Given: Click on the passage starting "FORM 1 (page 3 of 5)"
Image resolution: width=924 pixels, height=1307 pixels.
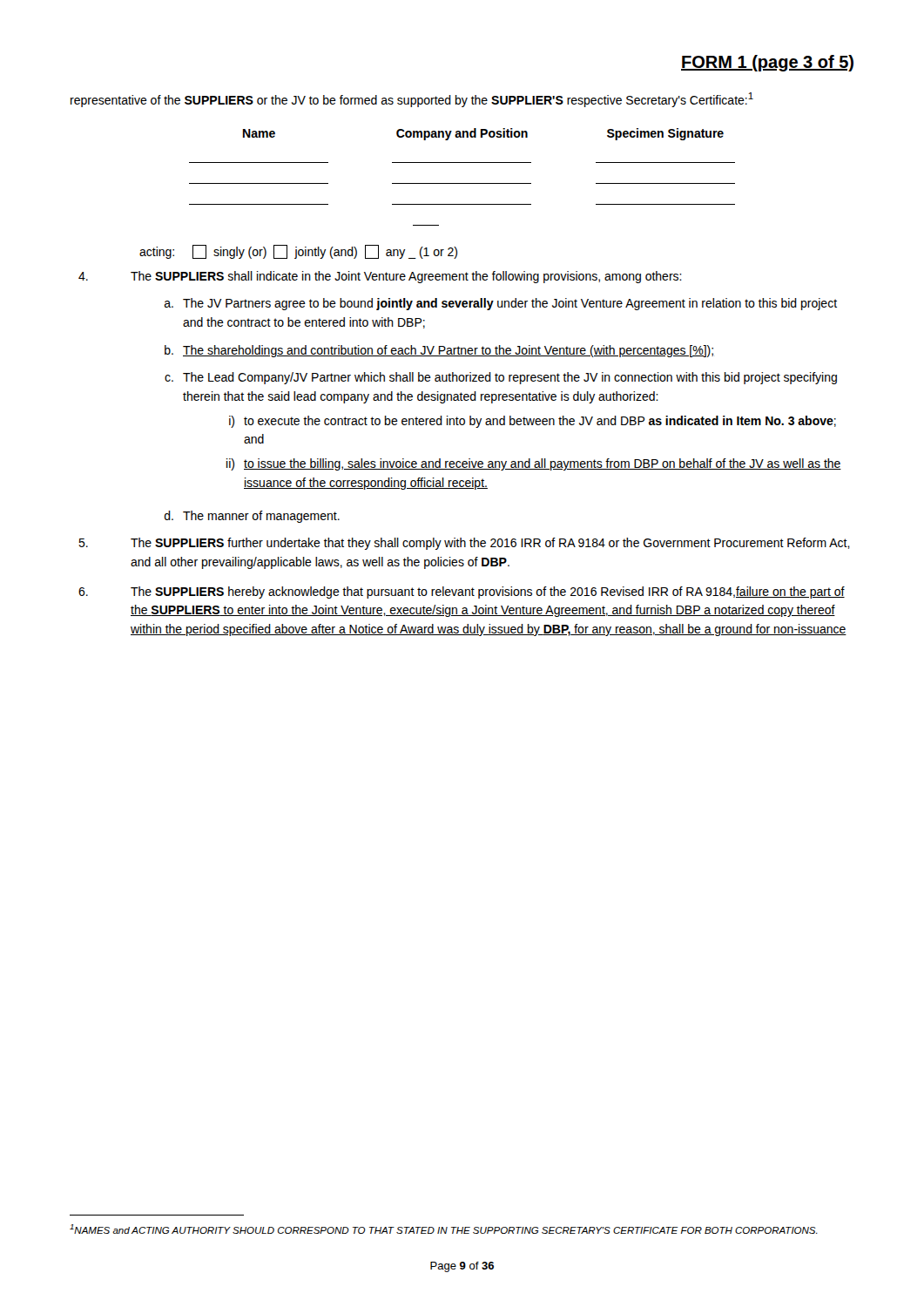Looking at the screenshot, I should coord(768,62).
